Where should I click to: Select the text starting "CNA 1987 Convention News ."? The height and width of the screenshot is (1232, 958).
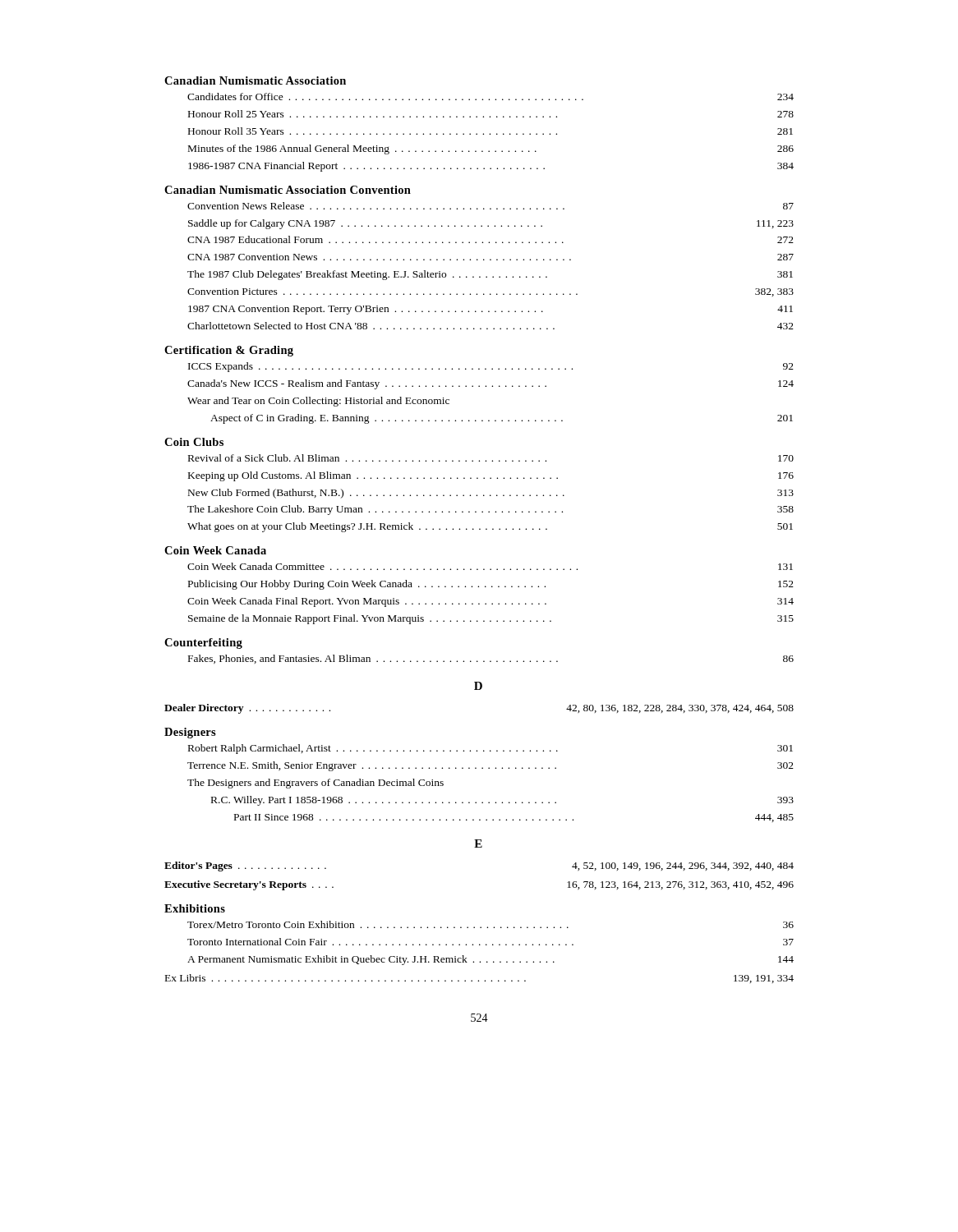490,258
